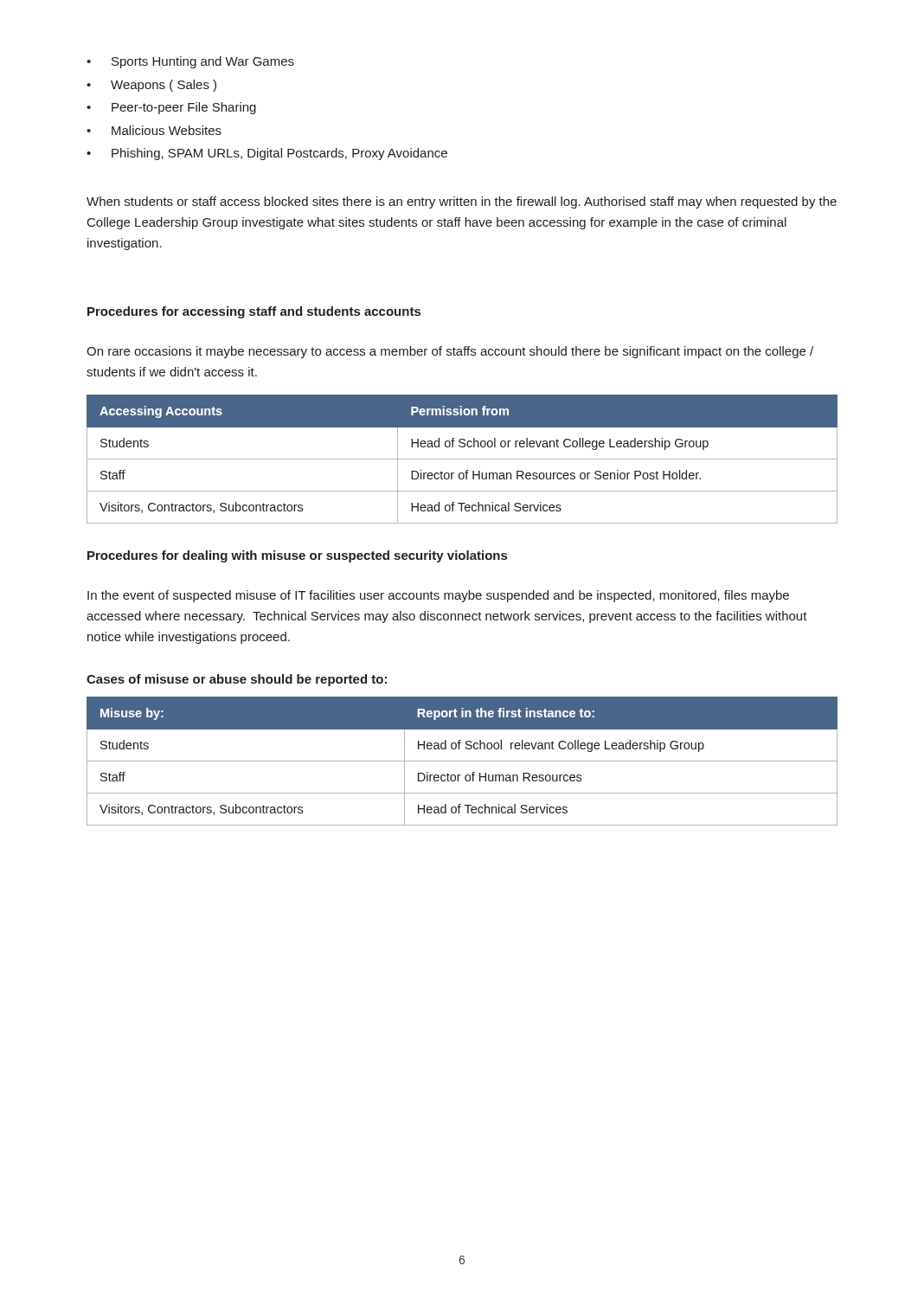924x1298 pixels.
Task: Select the table that reads "Misuse by:"
Action: point(462,761)
